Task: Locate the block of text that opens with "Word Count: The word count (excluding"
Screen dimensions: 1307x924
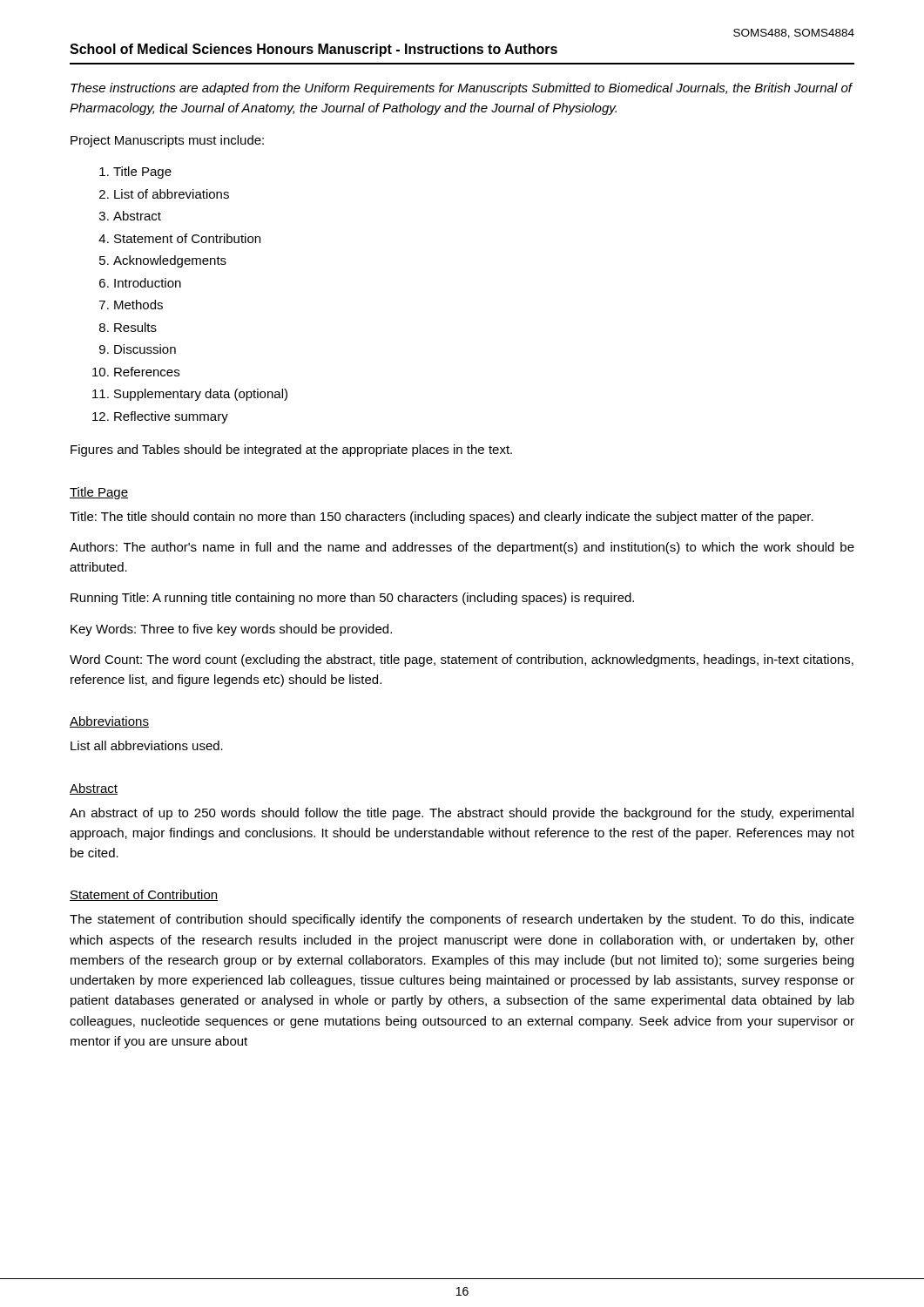Action: point(462,669)
